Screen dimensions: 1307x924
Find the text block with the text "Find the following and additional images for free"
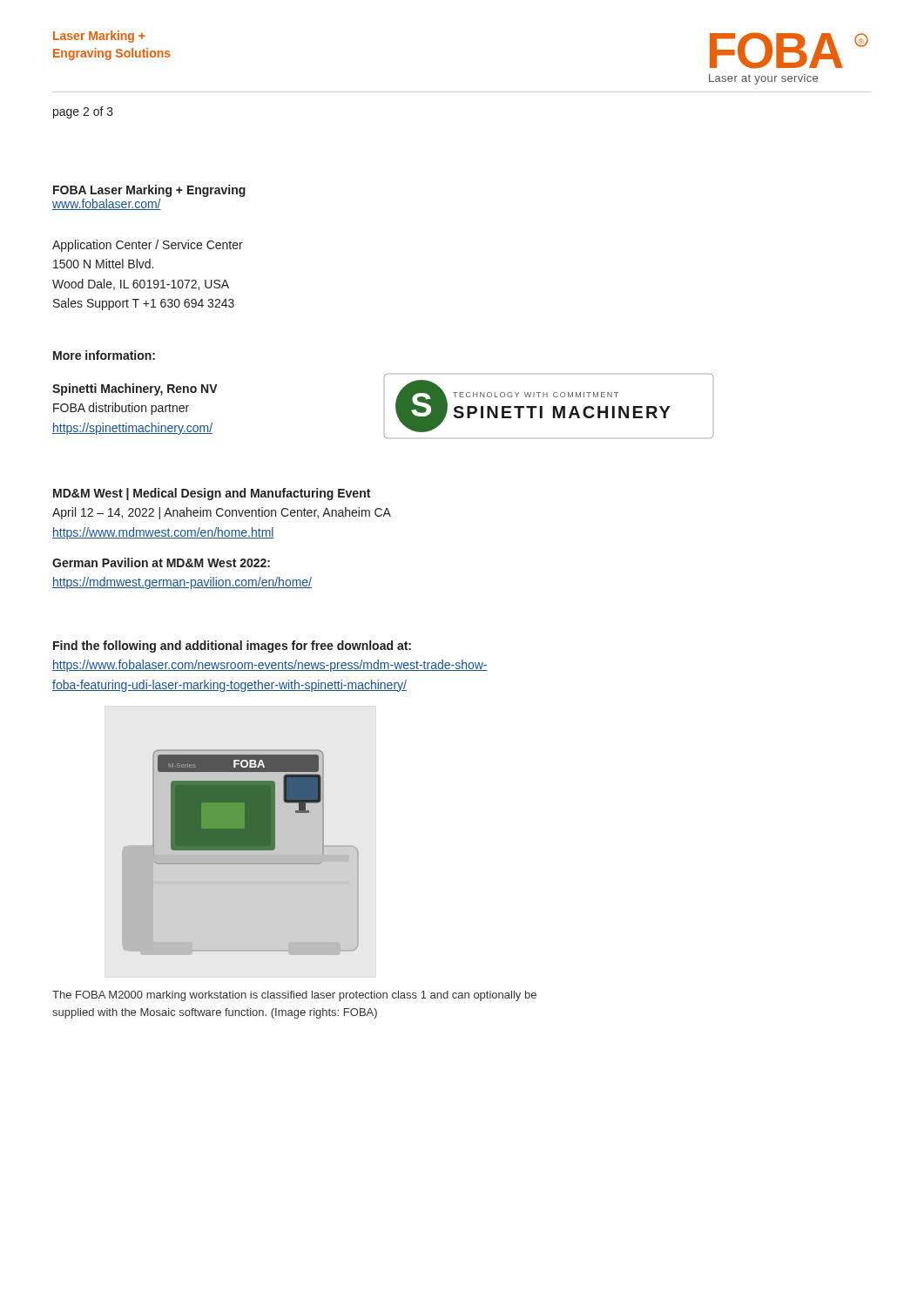coord(270,665)
